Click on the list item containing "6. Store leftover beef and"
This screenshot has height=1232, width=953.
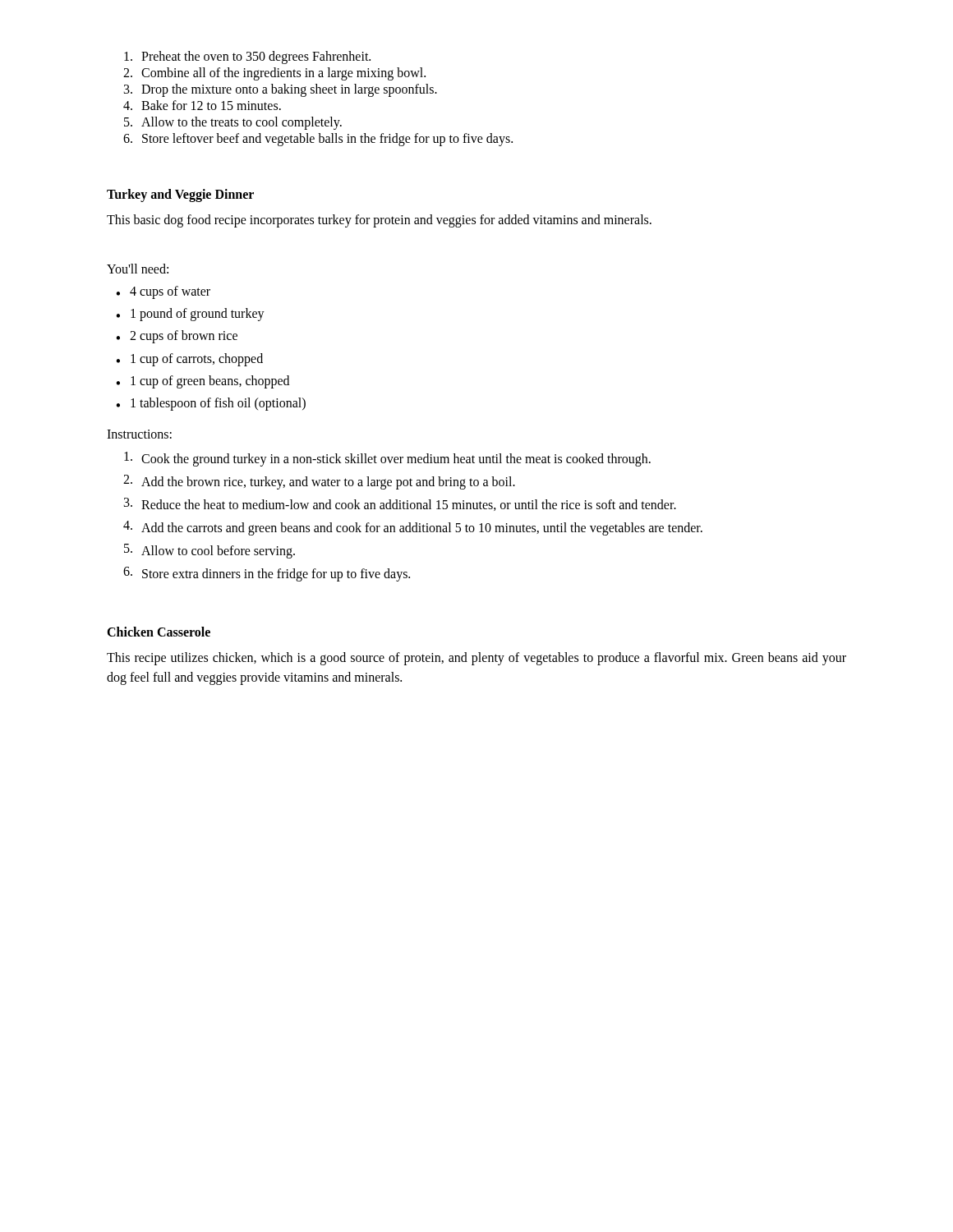click(310, 139)
